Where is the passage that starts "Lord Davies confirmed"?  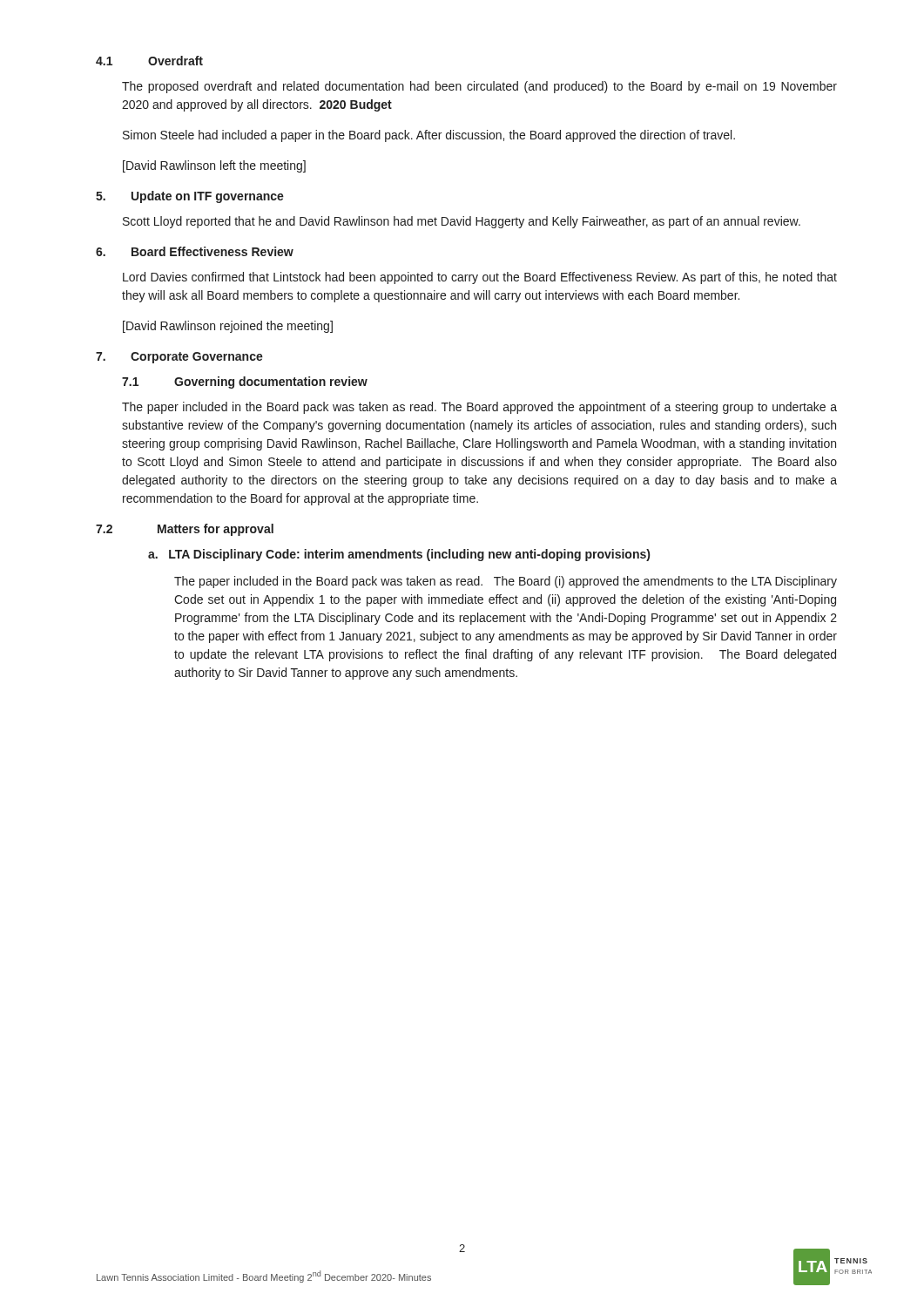[479, 286]
